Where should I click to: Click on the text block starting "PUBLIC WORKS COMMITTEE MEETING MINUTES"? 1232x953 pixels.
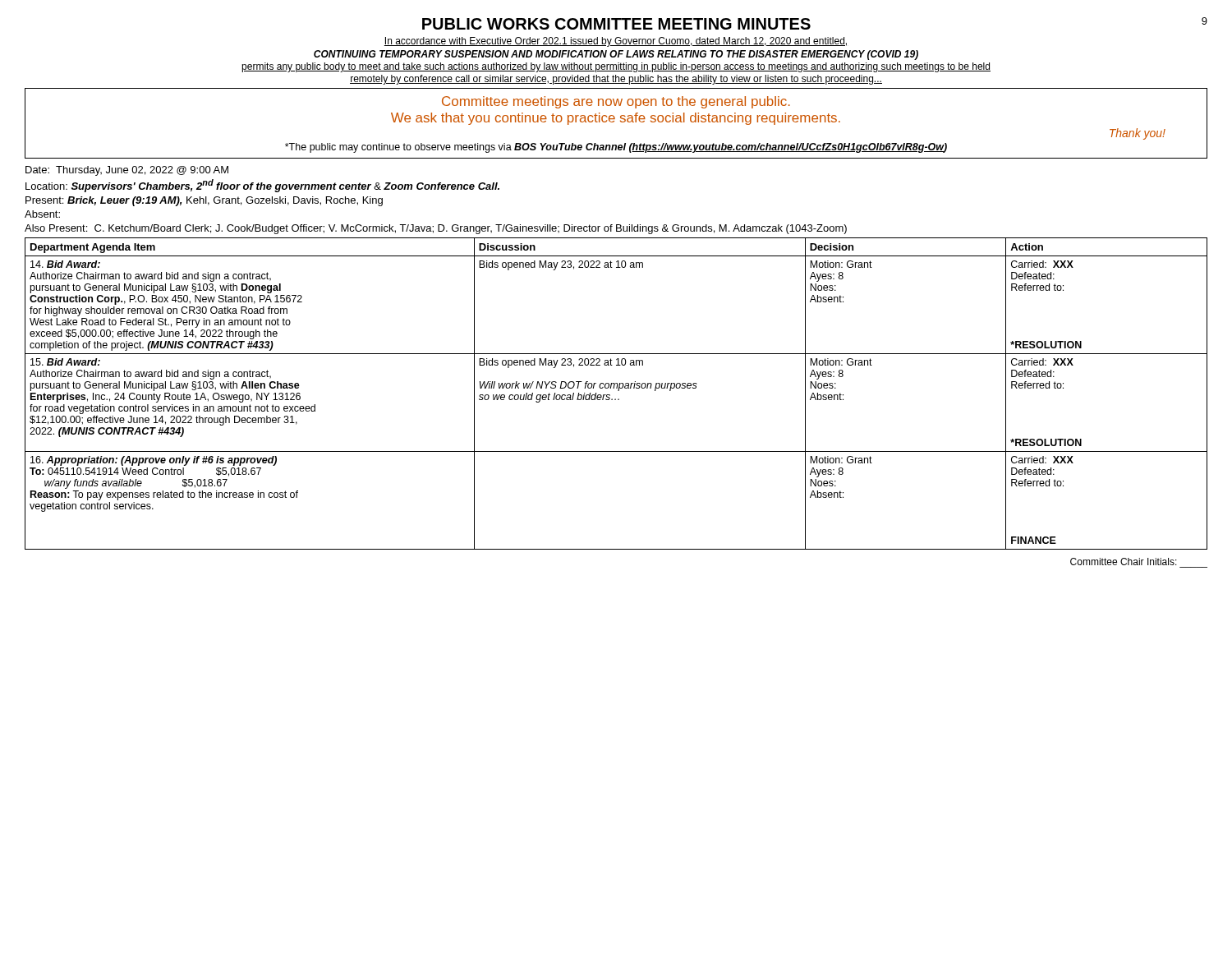[616, 24]
